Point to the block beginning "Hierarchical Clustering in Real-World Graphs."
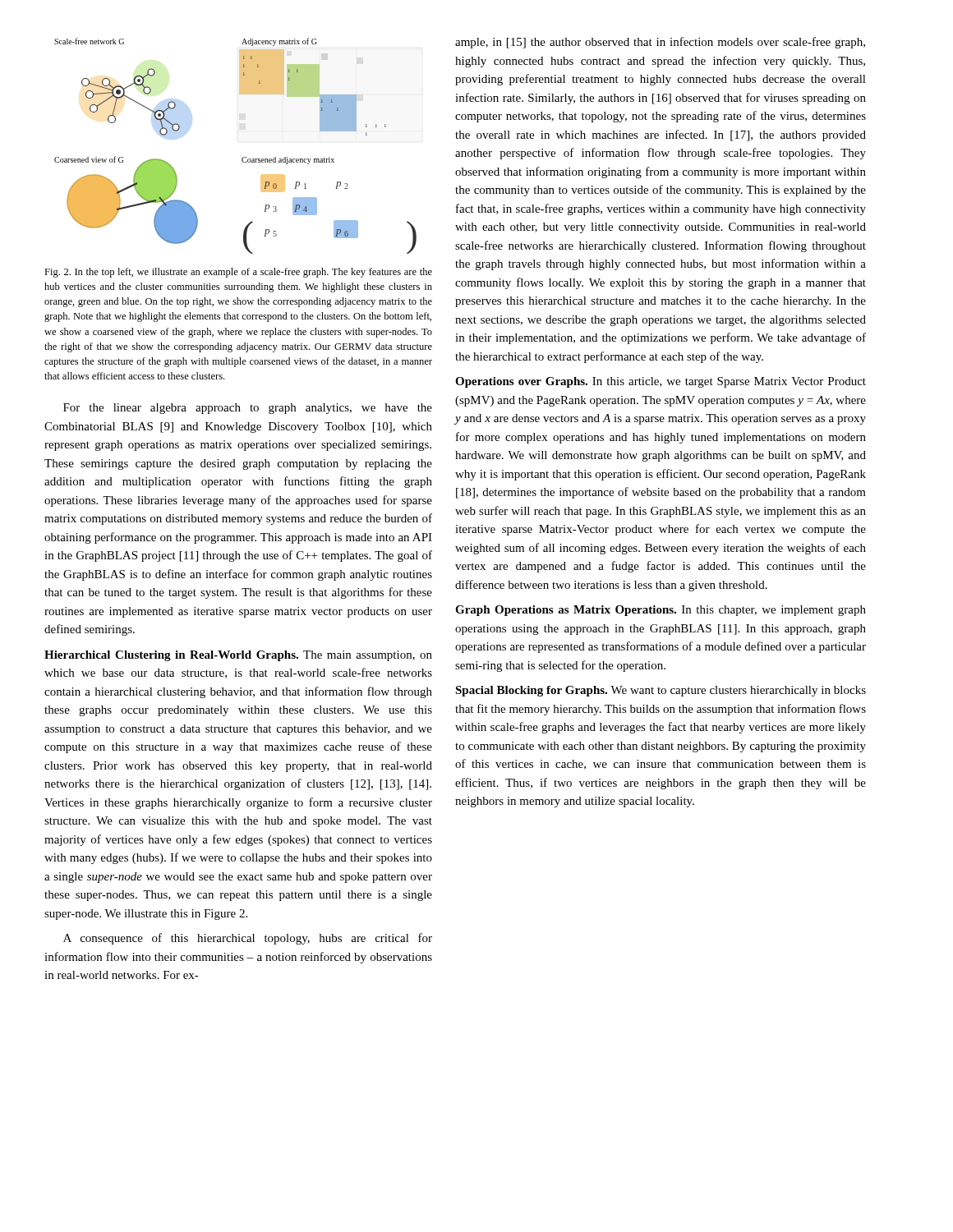Image resolution: width=953 pixels, height=1232 pixels. click(x=238, y=784)
